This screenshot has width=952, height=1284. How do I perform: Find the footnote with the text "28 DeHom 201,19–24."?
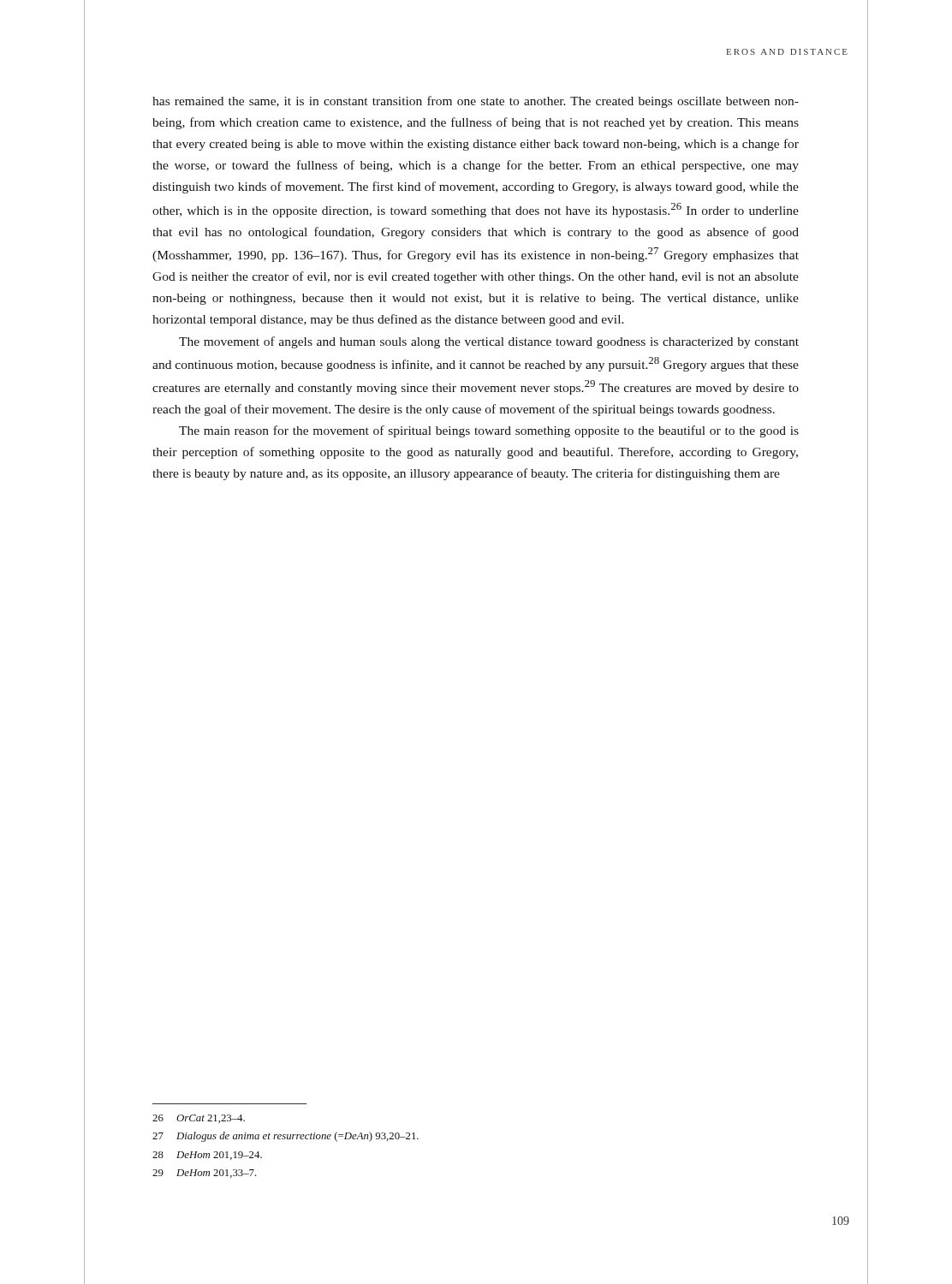tap(207, 1155)
